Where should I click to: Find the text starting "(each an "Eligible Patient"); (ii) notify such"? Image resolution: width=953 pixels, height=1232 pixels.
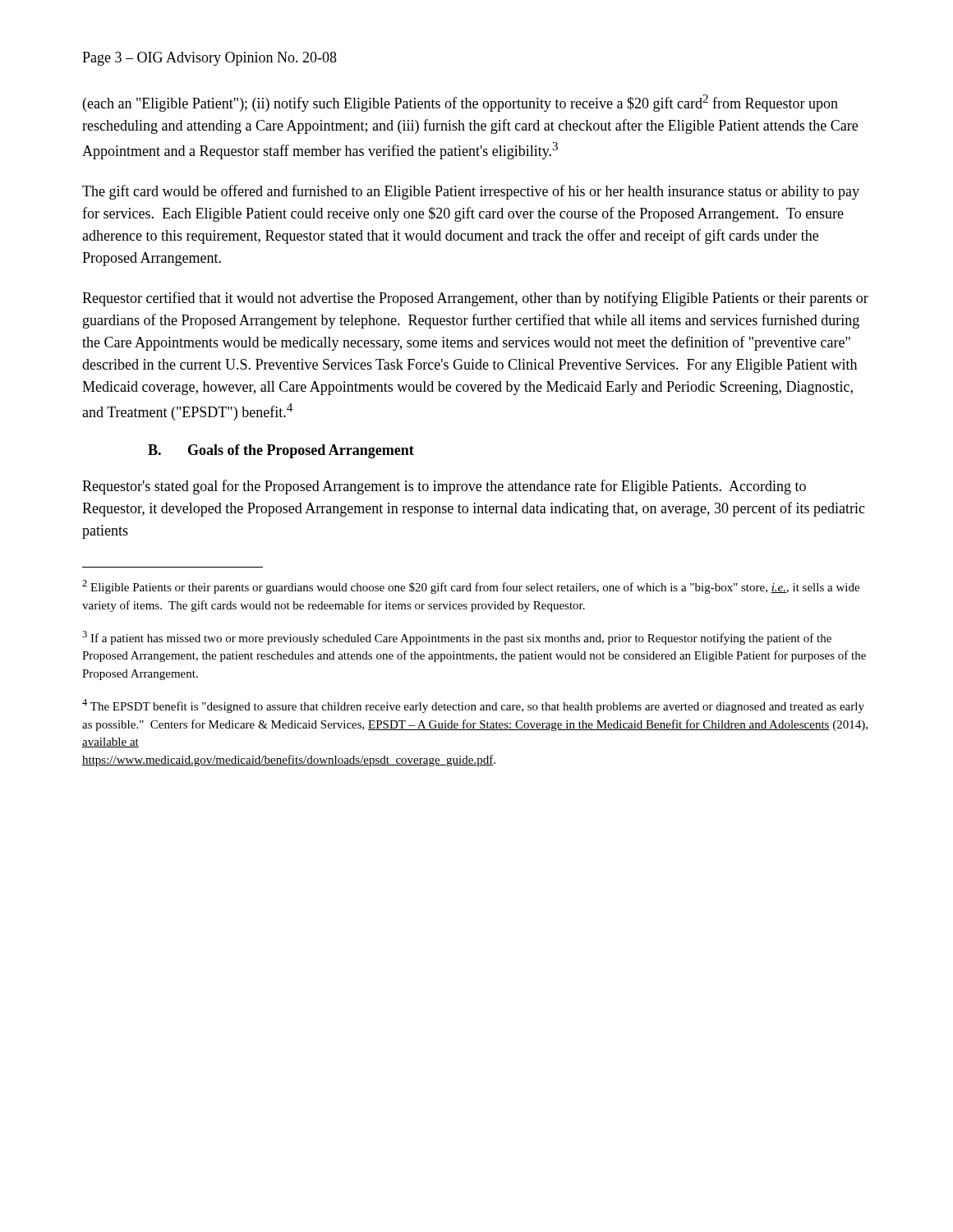[470, 126]
